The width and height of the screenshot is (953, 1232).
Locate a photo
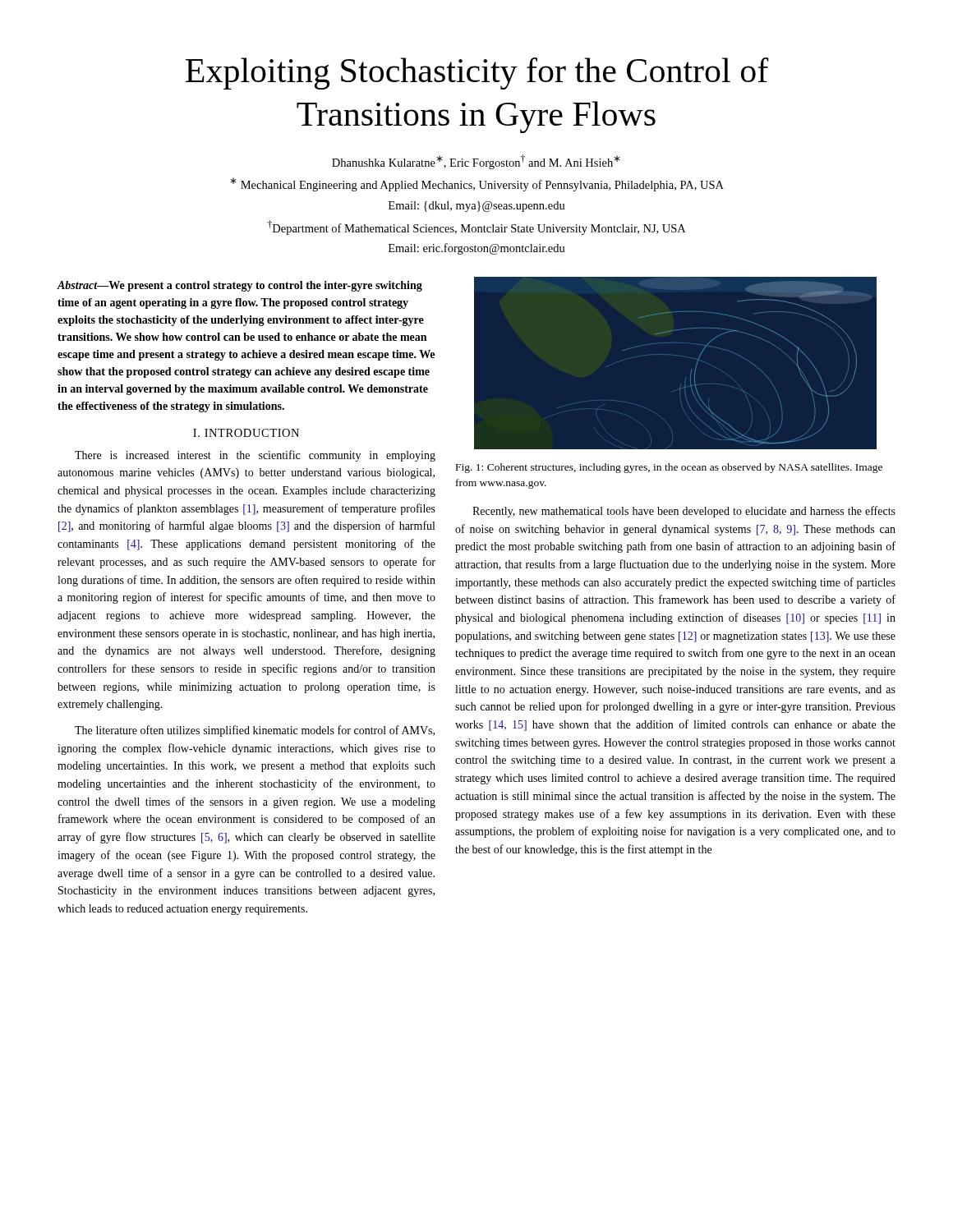click(x=675, y=364)
